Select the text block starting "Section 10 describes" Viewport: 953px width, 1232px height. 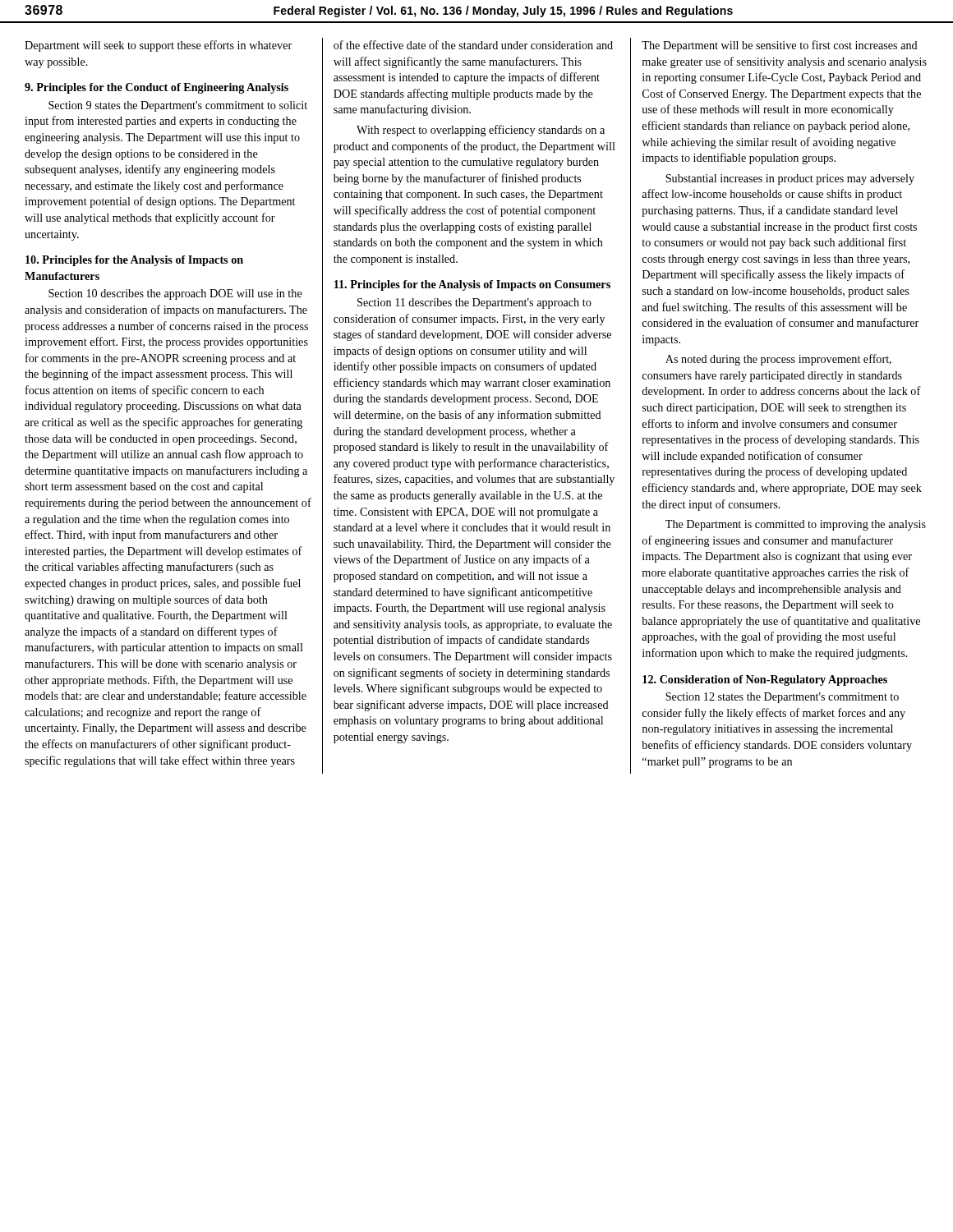168,527
